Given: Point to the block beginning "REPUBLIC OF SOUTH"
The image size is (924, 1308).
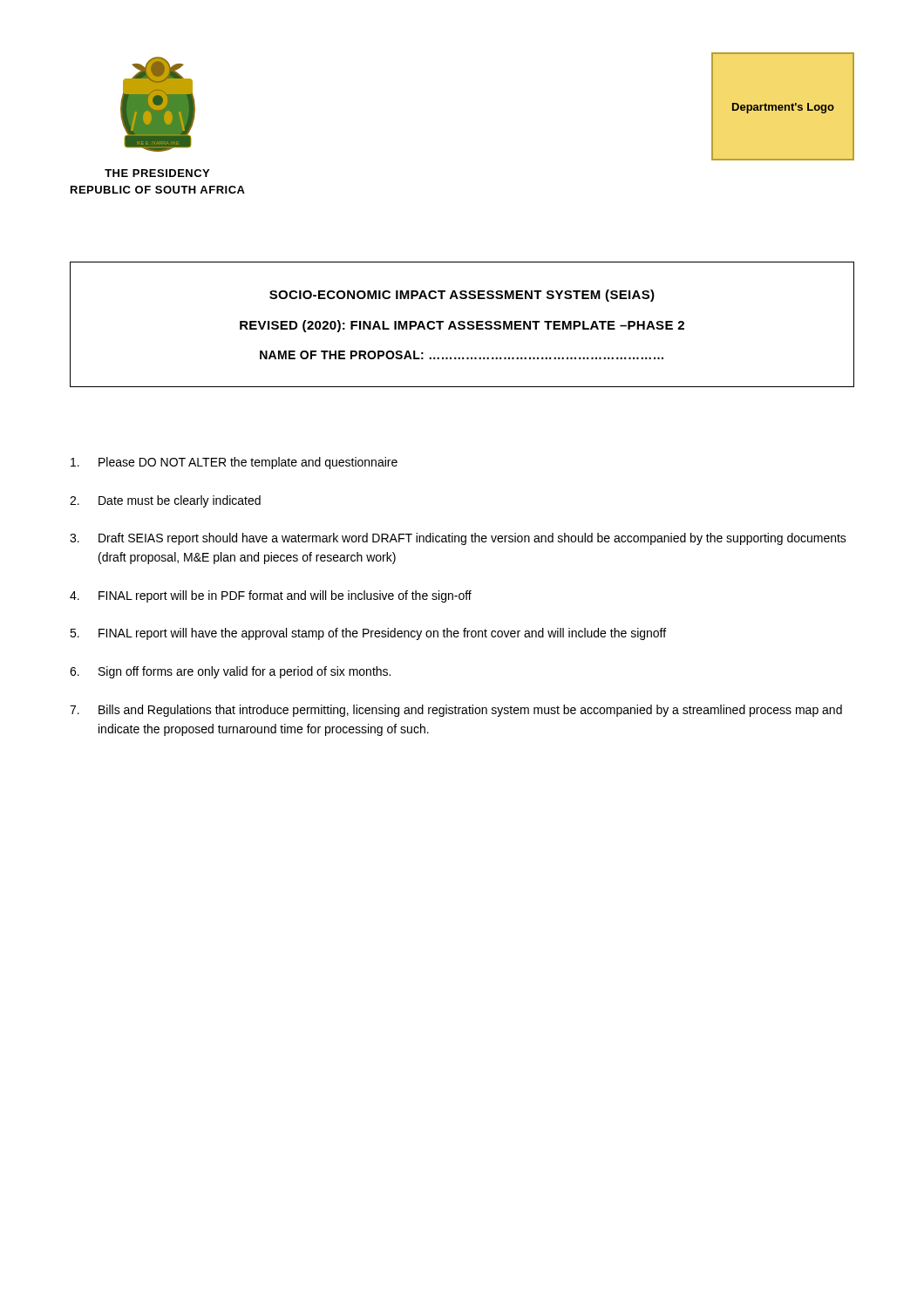Looking at the screenshot, I should tap(158, 190).
